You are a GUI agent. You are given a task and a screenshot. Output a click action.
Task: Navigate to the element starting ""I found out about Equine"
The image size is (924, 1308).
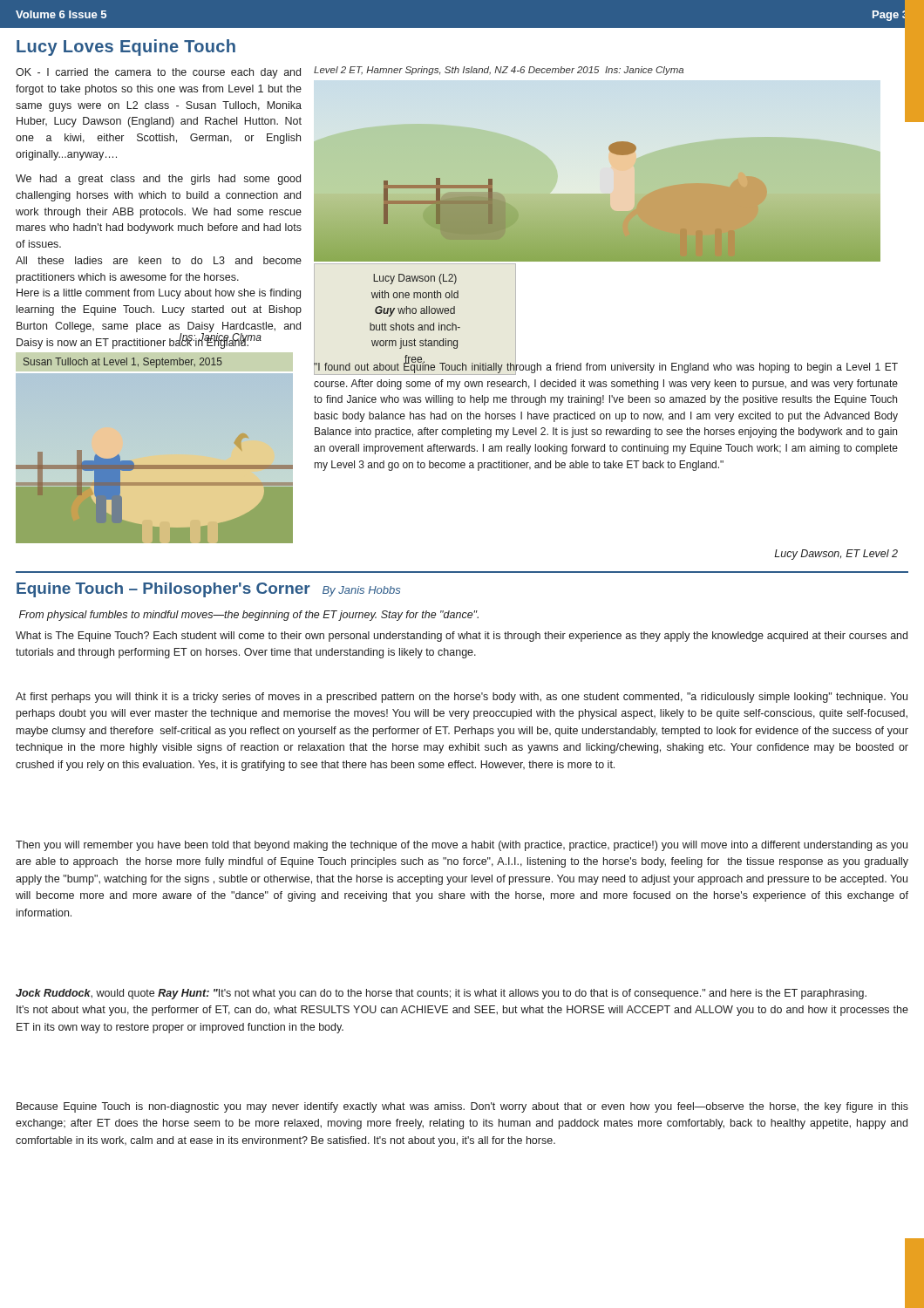click(x=606, y=416)
